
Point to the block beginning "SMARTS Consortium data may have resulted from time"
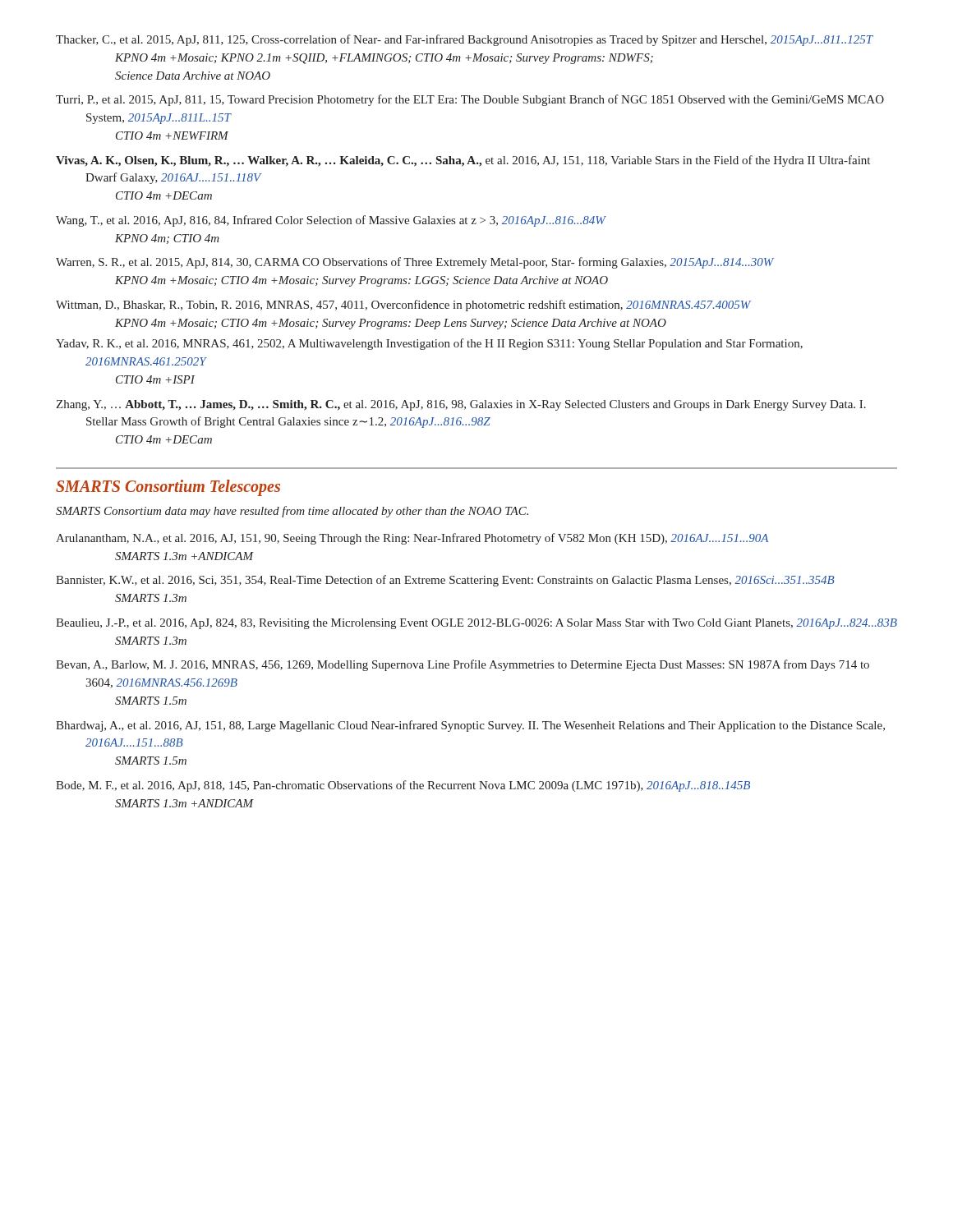tap(293, 511)
